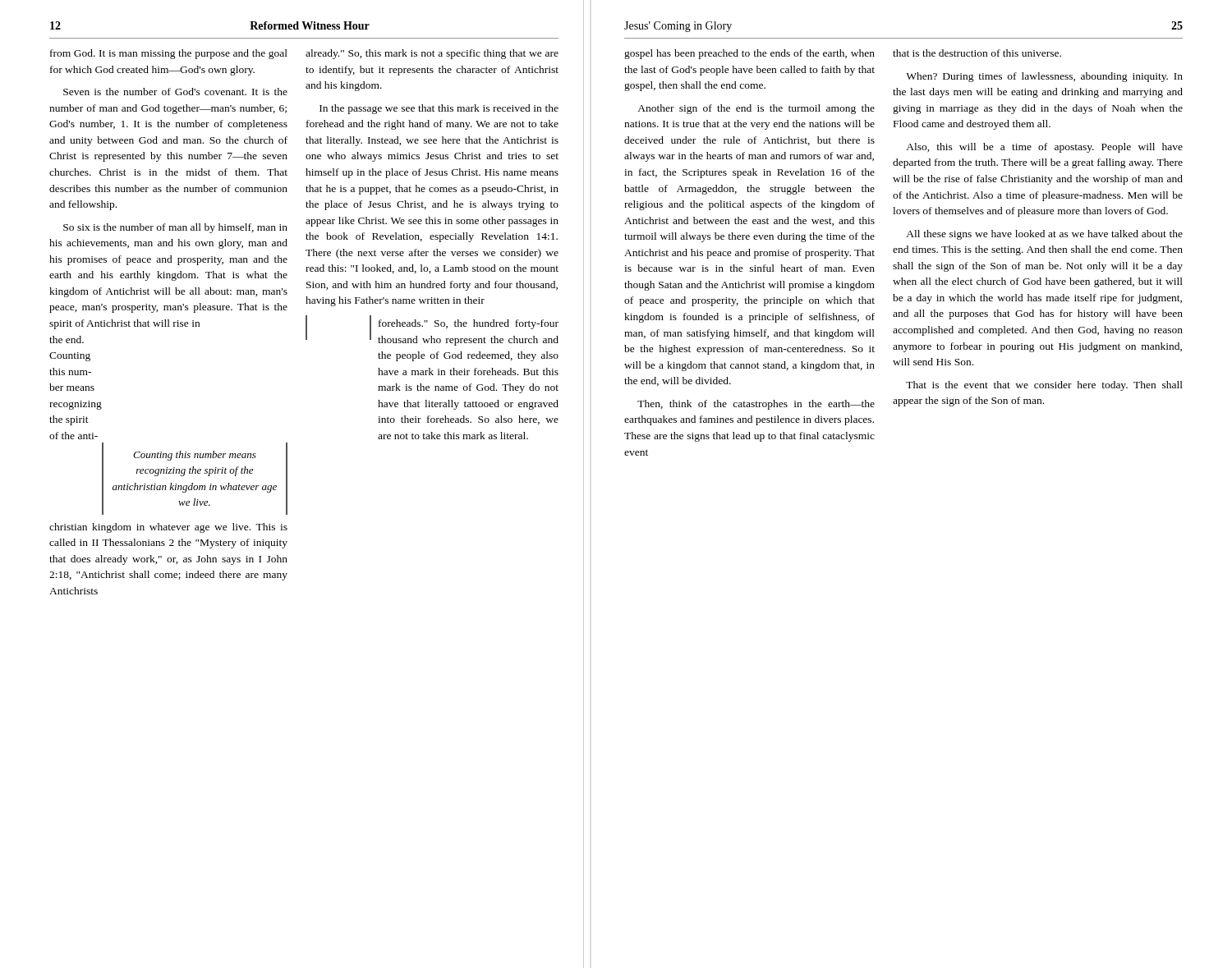
Task: Click the passage that begins "gospel has been preached to"
Action: pyautogui.click(x=749, y=252)
